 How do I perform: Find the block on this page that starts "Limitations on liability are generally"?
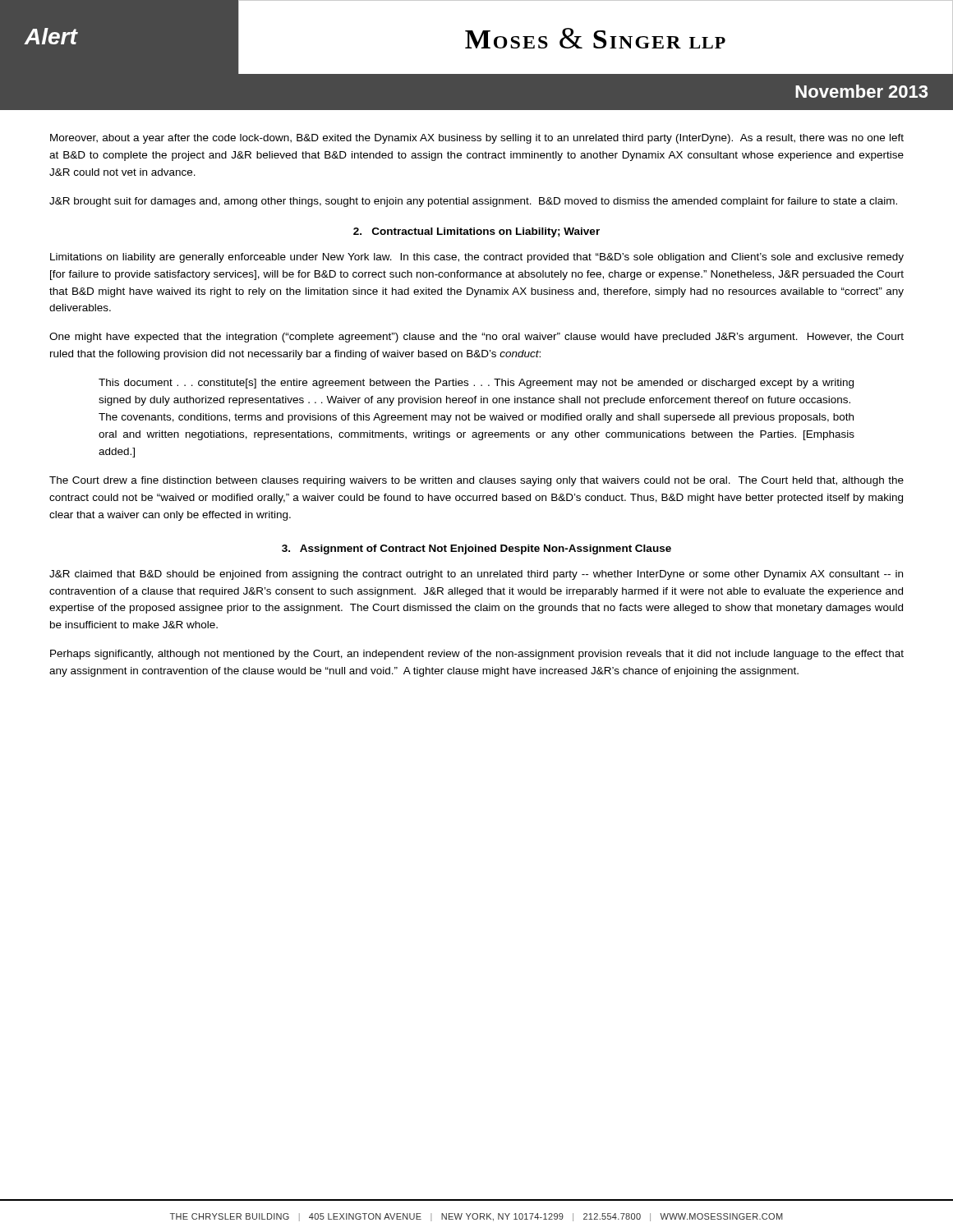pyautogui.click(x=476, y=282)
